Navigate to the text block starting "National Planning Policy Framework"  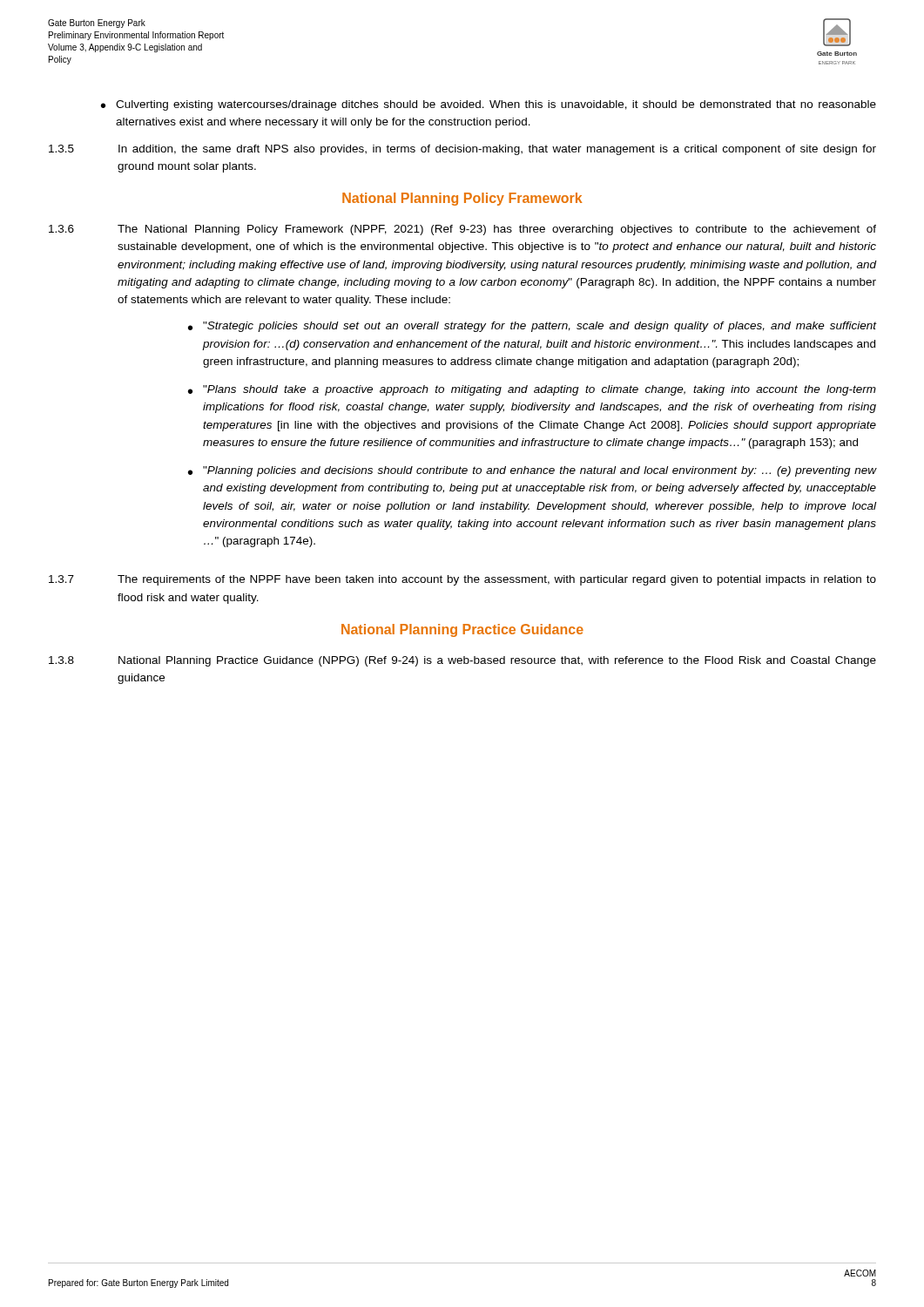coord(462,198)
